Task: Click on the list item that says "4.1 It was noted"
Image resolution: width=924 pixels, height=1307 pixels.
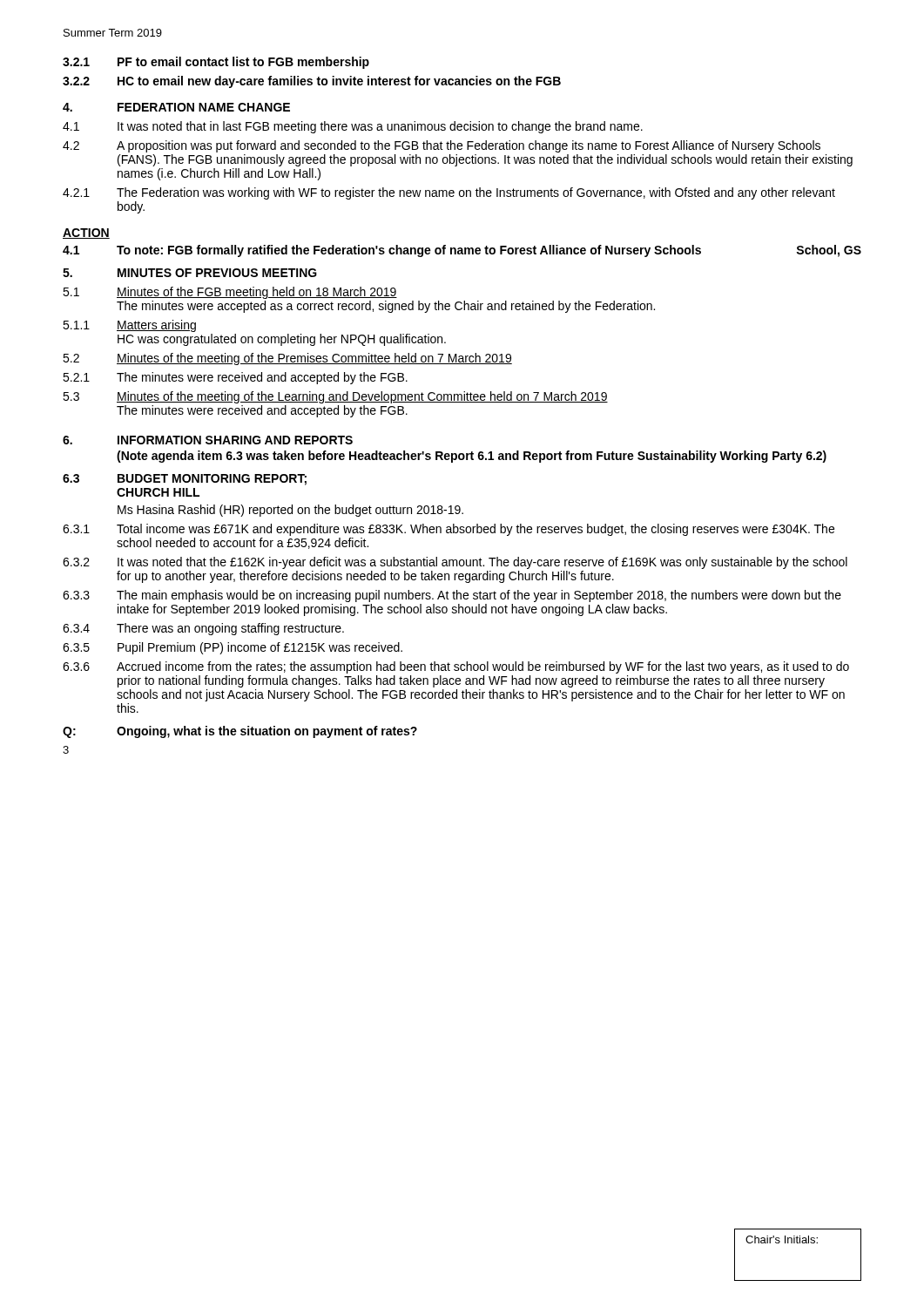Action: pyautogui.click(x=462, y=126)
